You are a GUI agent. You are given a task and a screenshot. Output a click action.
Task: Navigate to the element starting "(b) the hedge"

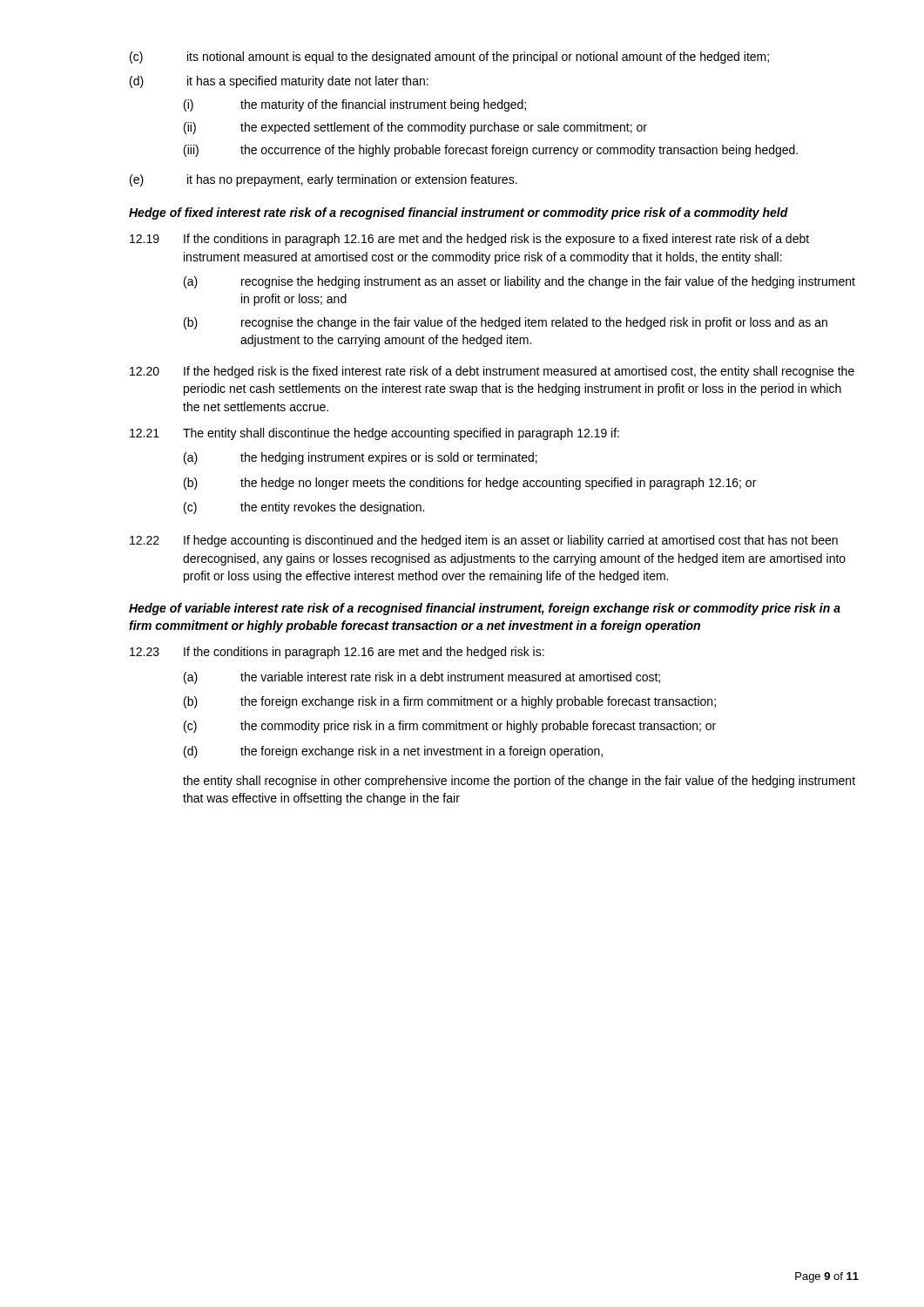(521, 483)
